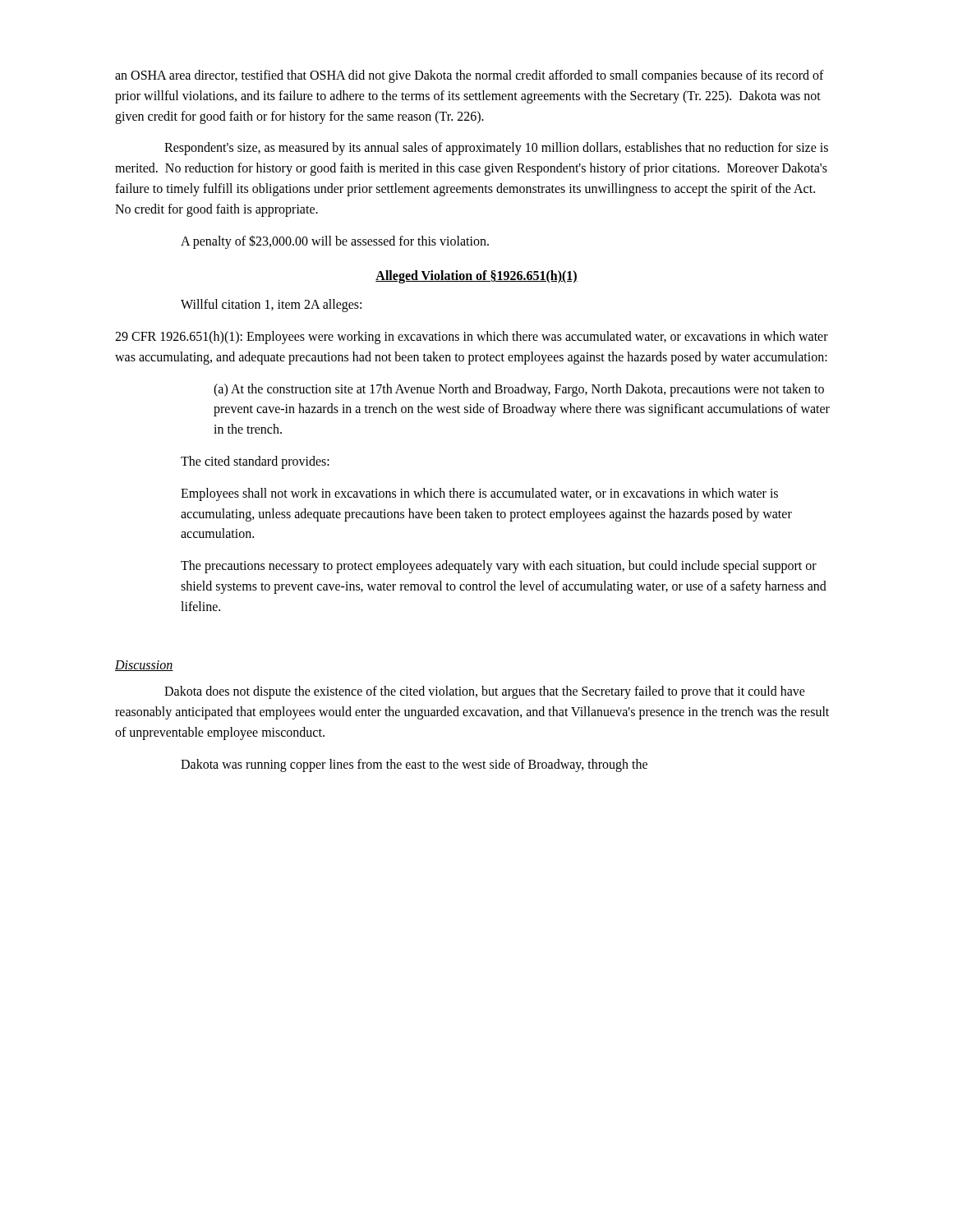
Task: Select the text block that reads "(a) At the construction site at 17th Avenue"
Action: 522,409
